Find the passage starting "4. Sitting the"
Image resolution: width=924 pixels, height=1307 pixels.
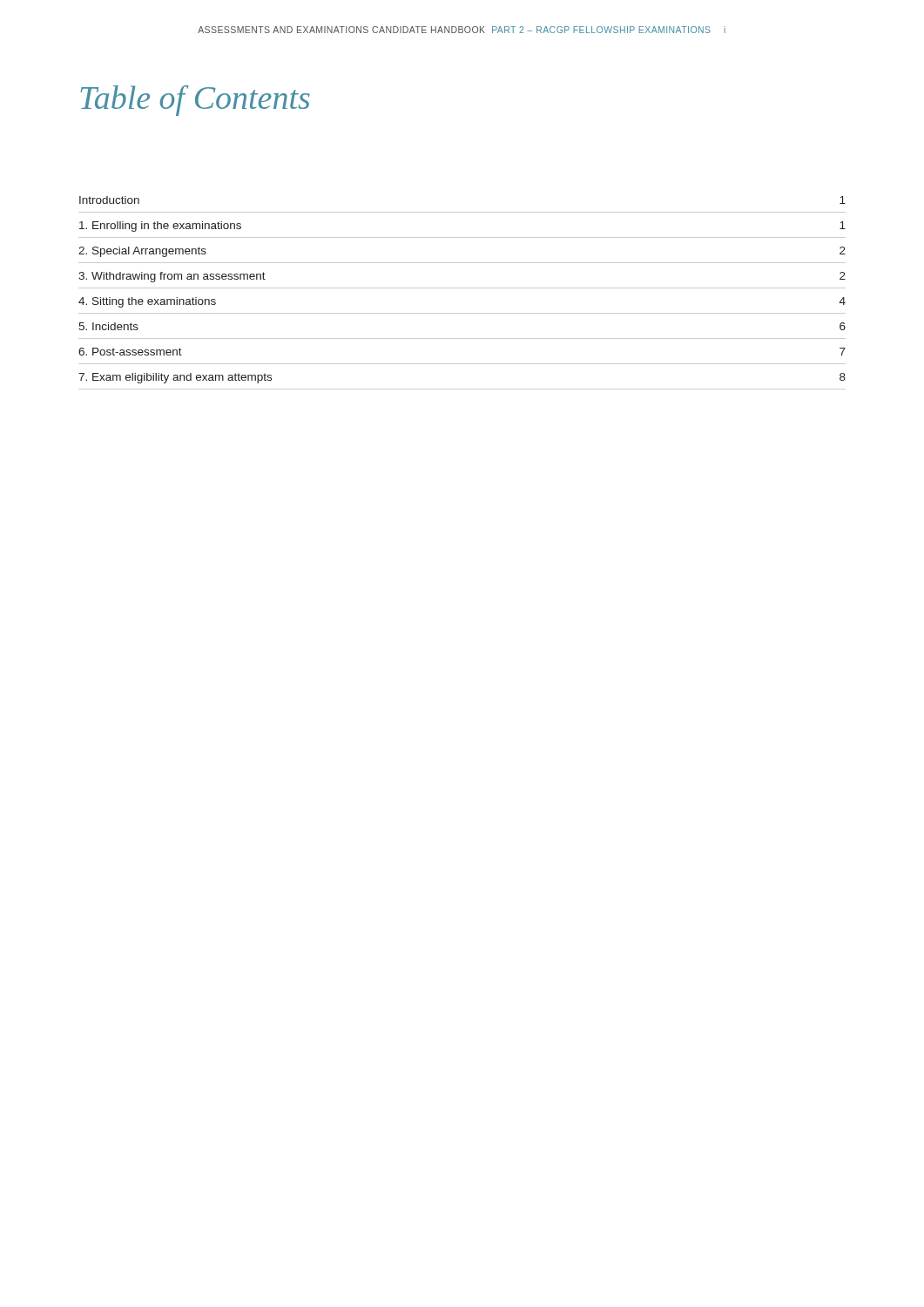[462, 301]
